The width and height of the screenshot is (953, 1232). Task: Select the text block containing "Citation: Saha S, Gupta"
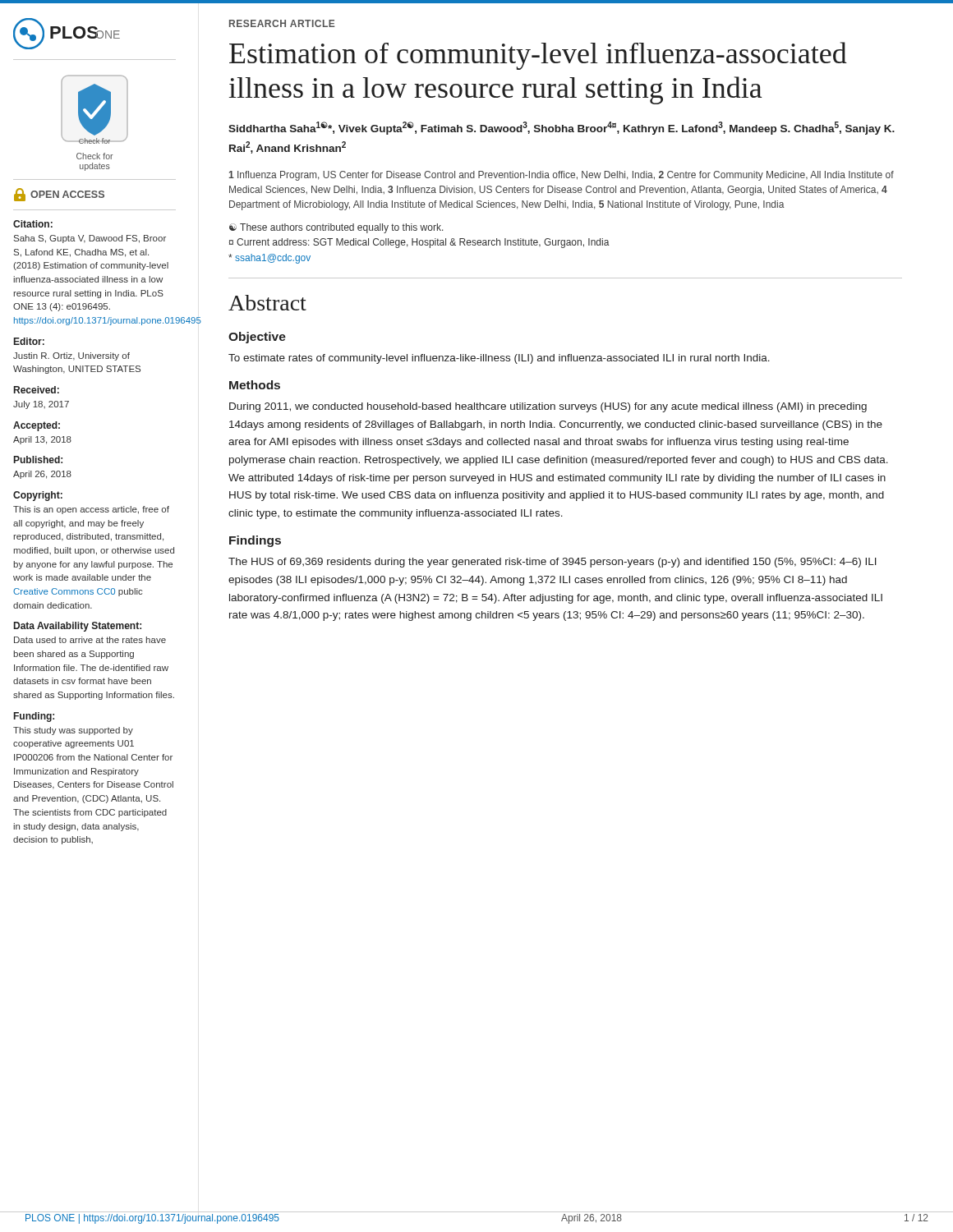tap(94, 273)
